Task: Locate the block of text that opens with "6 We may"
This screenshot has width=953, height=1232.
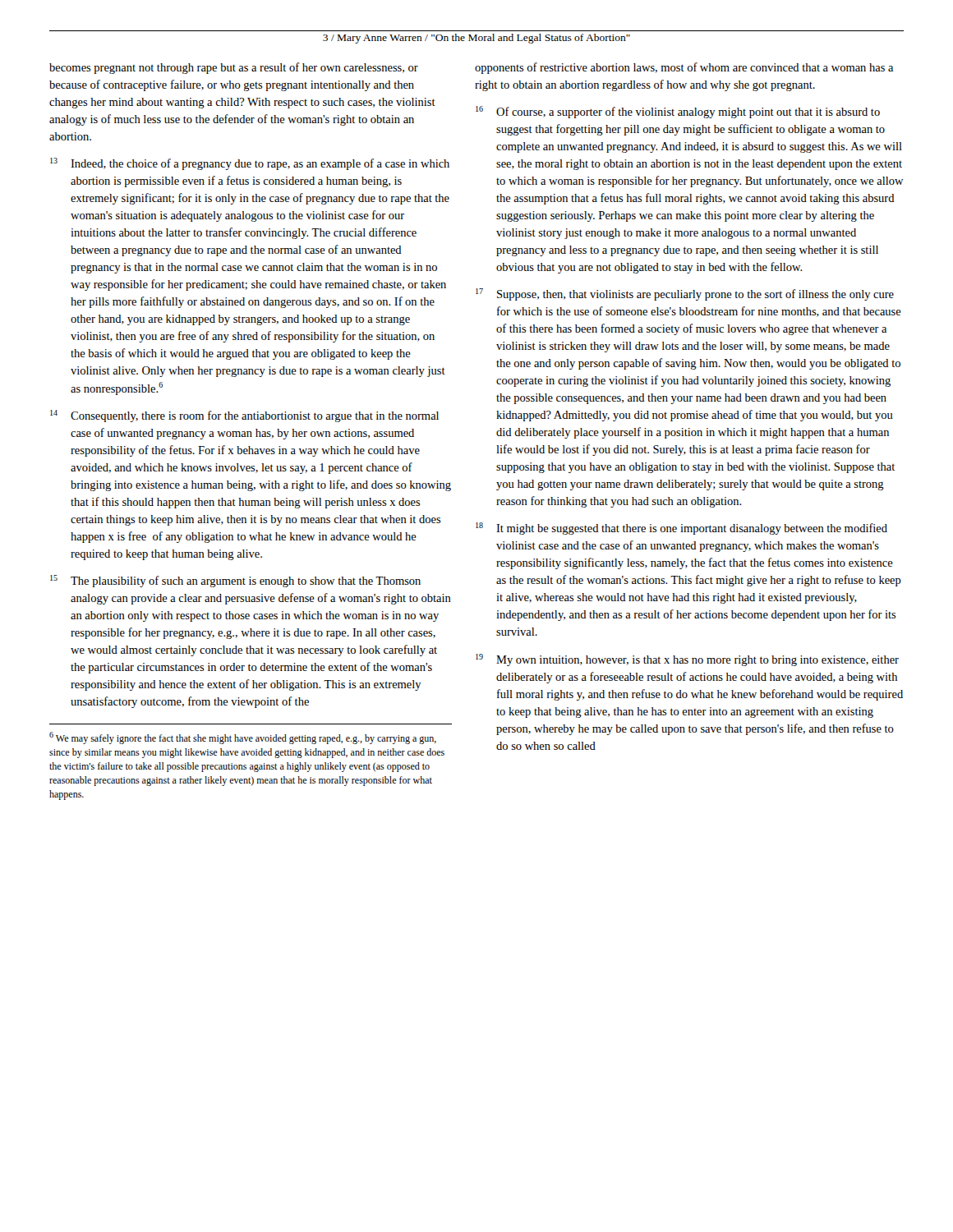Action: tap(247, 765)
